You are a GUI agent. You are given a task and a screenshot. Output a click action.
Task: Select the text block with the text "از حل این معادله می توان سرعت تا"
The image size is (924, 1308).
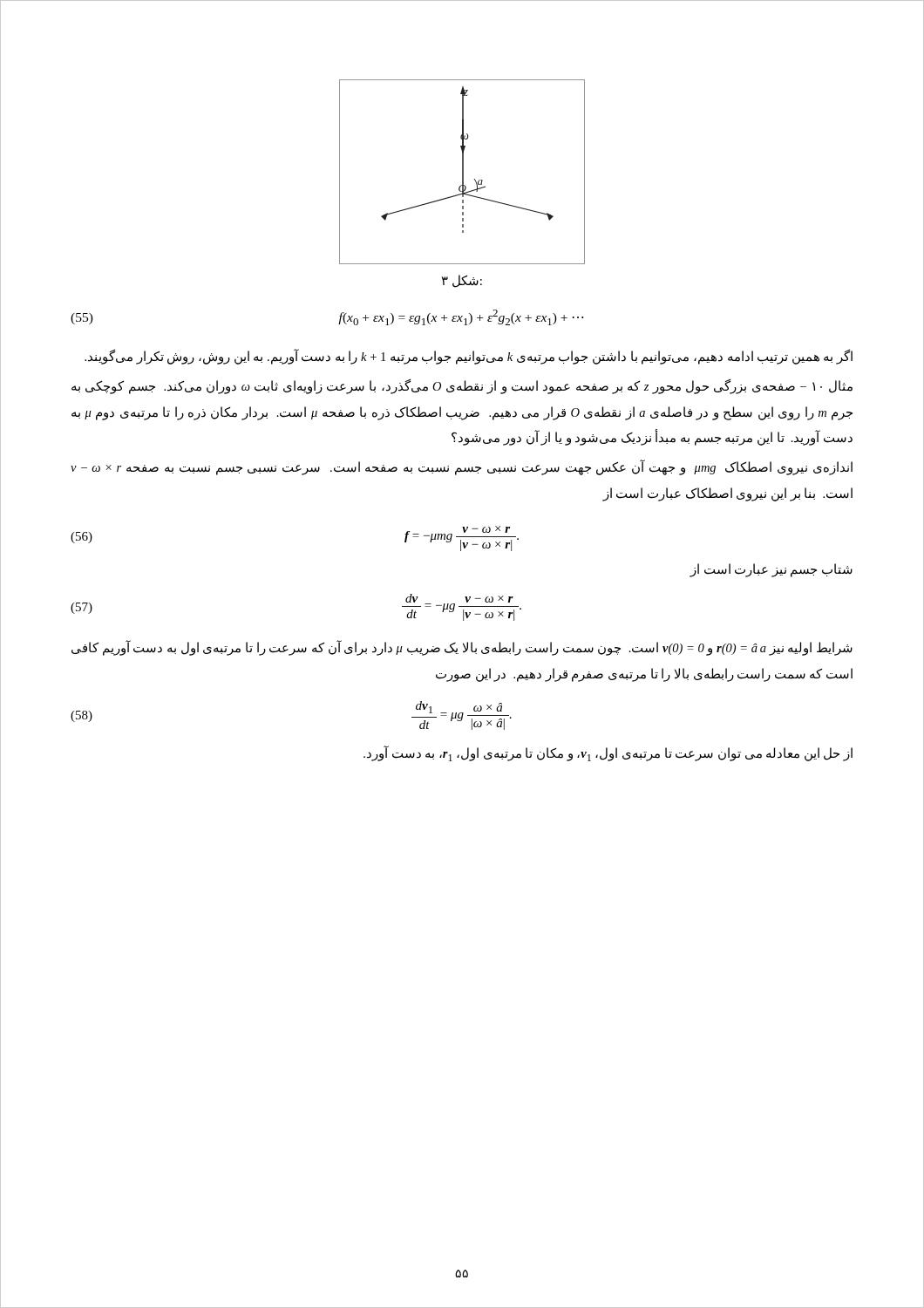click(608, 755)
